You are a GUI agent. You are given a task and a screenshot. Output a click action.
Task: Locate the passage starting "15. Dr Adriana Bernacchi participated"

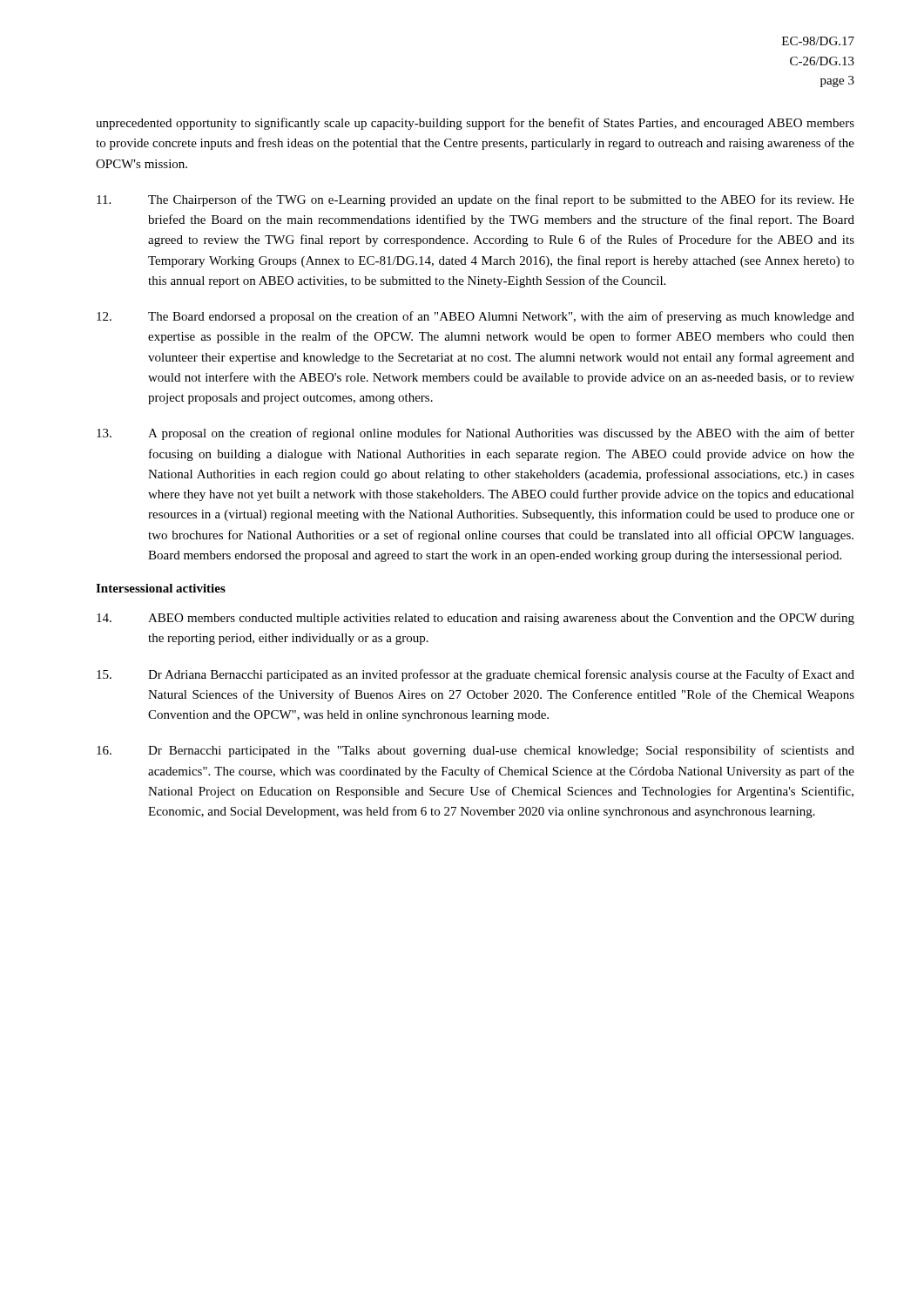(x=475, y=695)
